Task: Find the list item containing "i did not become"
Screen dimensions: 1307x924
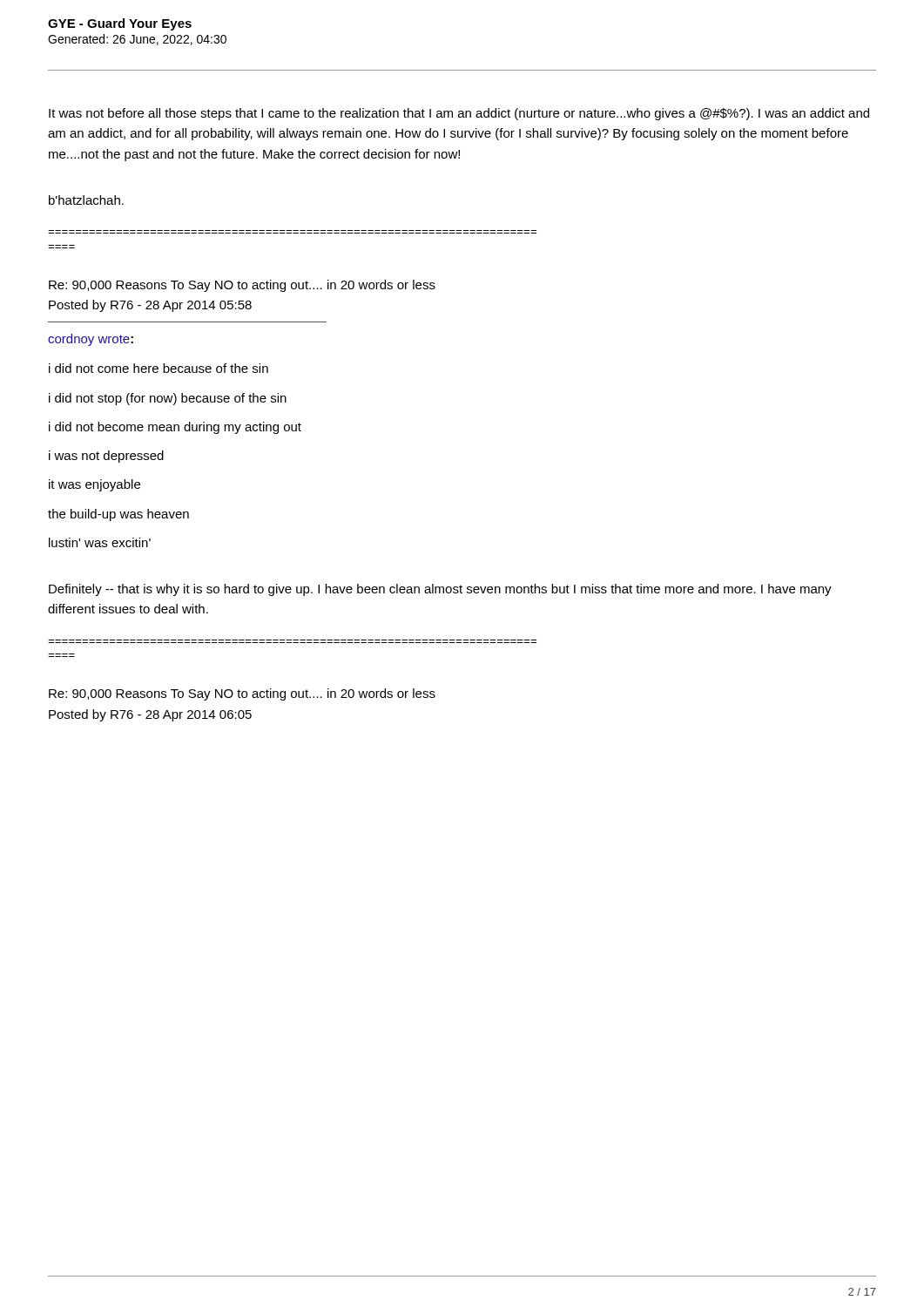Action: [x=175, y=426]
